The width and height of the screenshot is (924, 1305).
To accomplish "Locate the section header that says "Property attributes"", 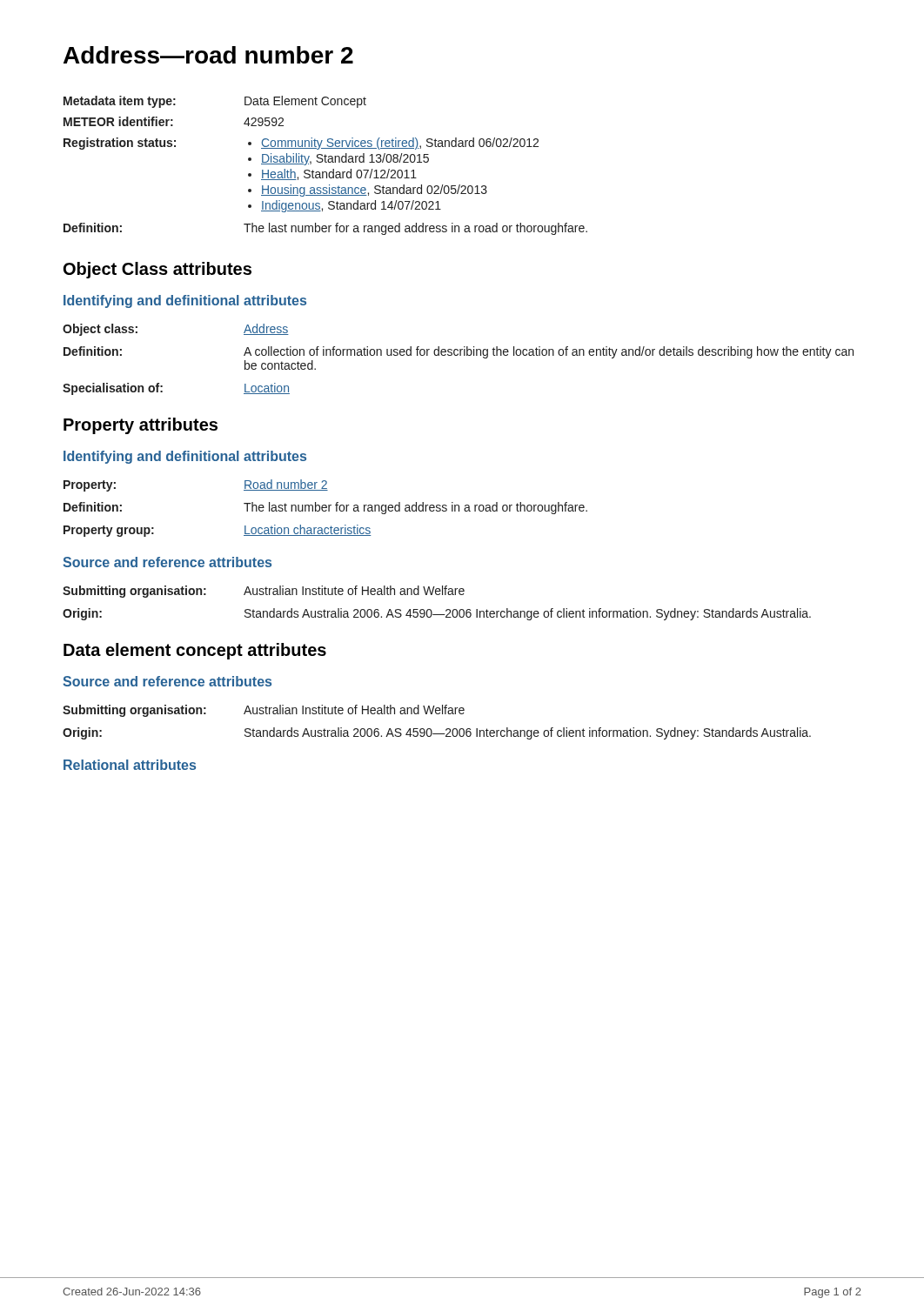I will 141,426.
